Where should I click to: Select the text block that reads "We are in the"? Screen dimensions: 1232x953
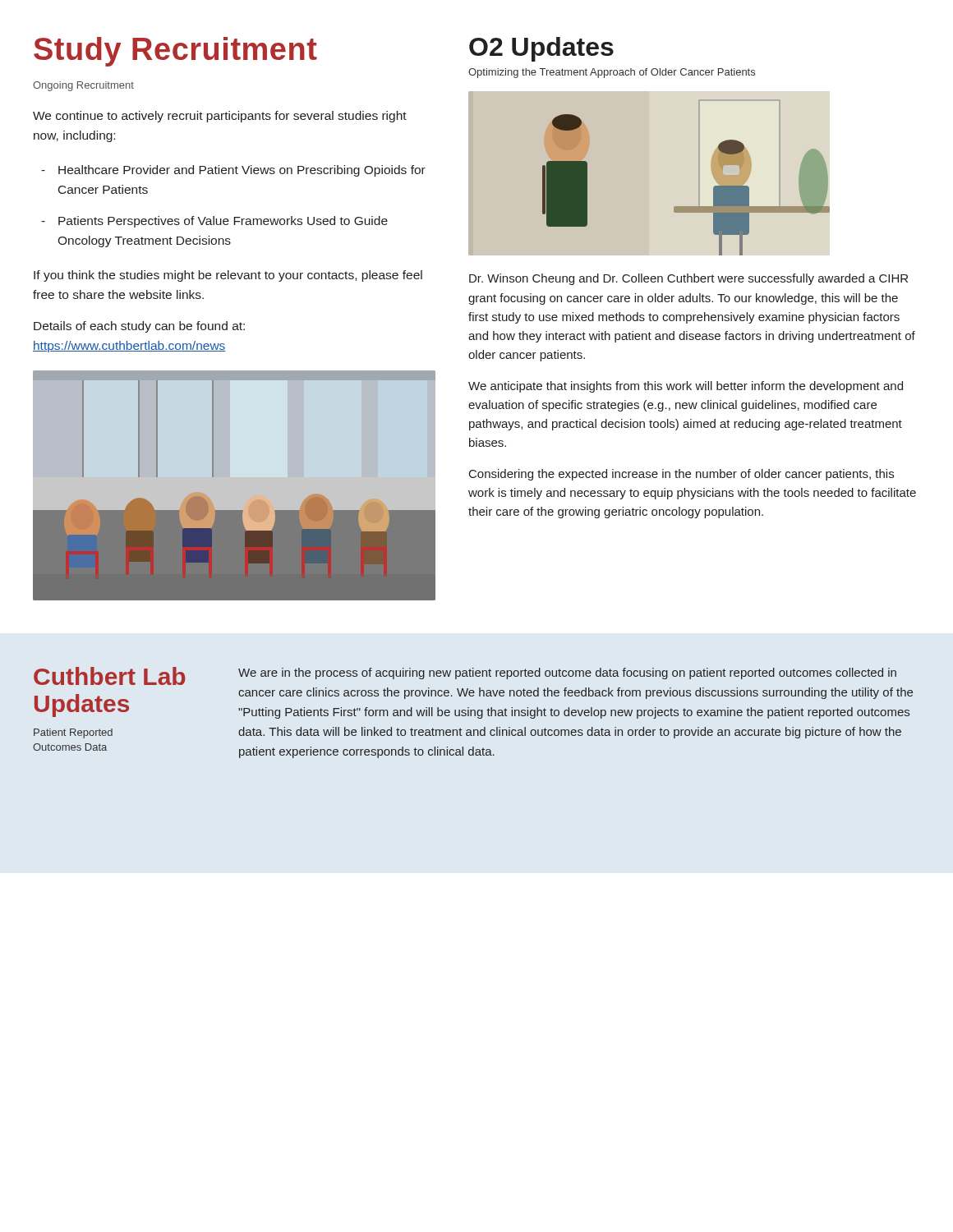point(579,712)
